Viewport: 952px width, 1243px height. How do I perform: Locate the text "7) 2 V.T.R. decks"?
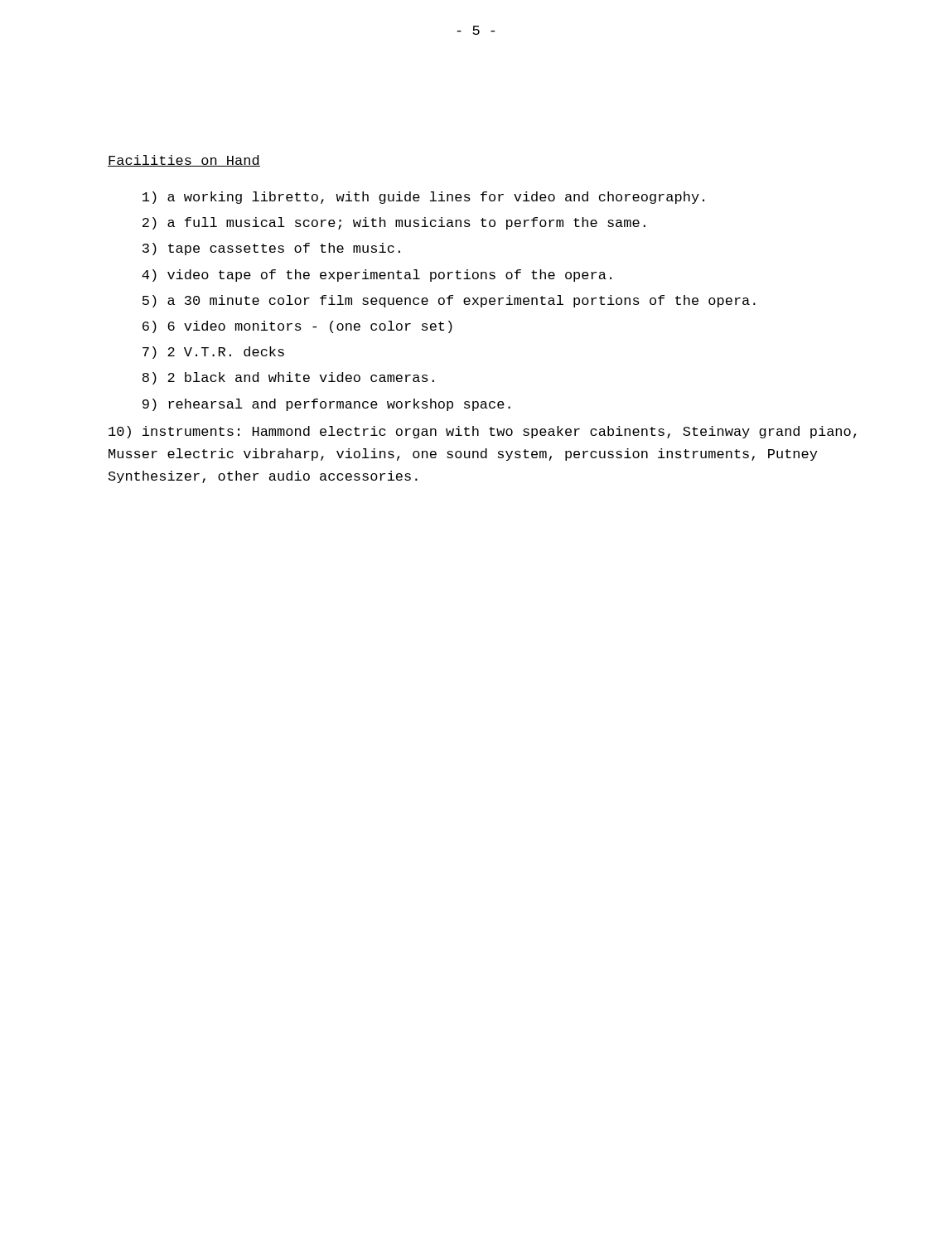[x=196, y=353]
